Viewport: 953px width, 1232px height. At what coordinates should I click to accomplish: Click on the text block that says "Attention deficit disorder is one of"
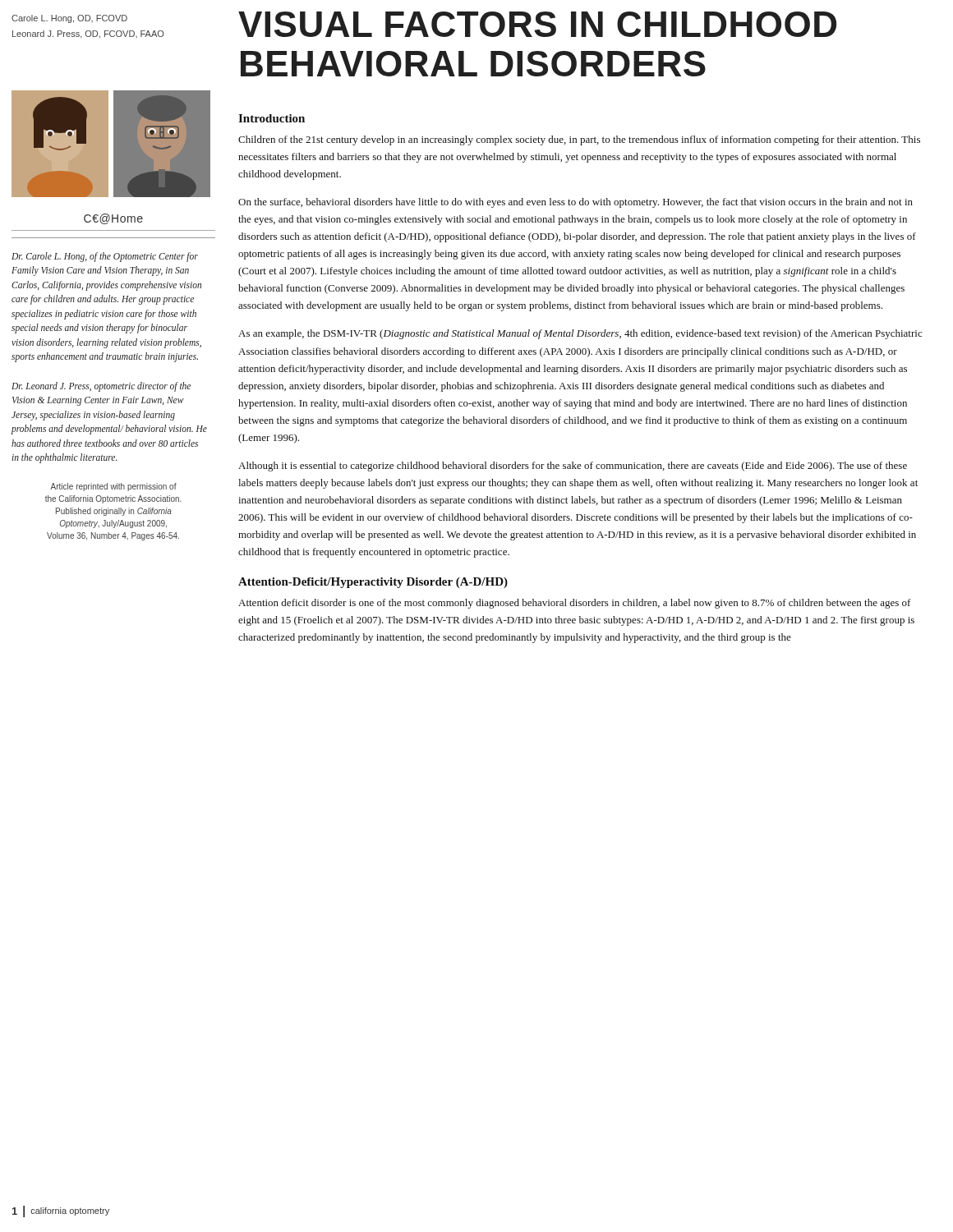576,620
